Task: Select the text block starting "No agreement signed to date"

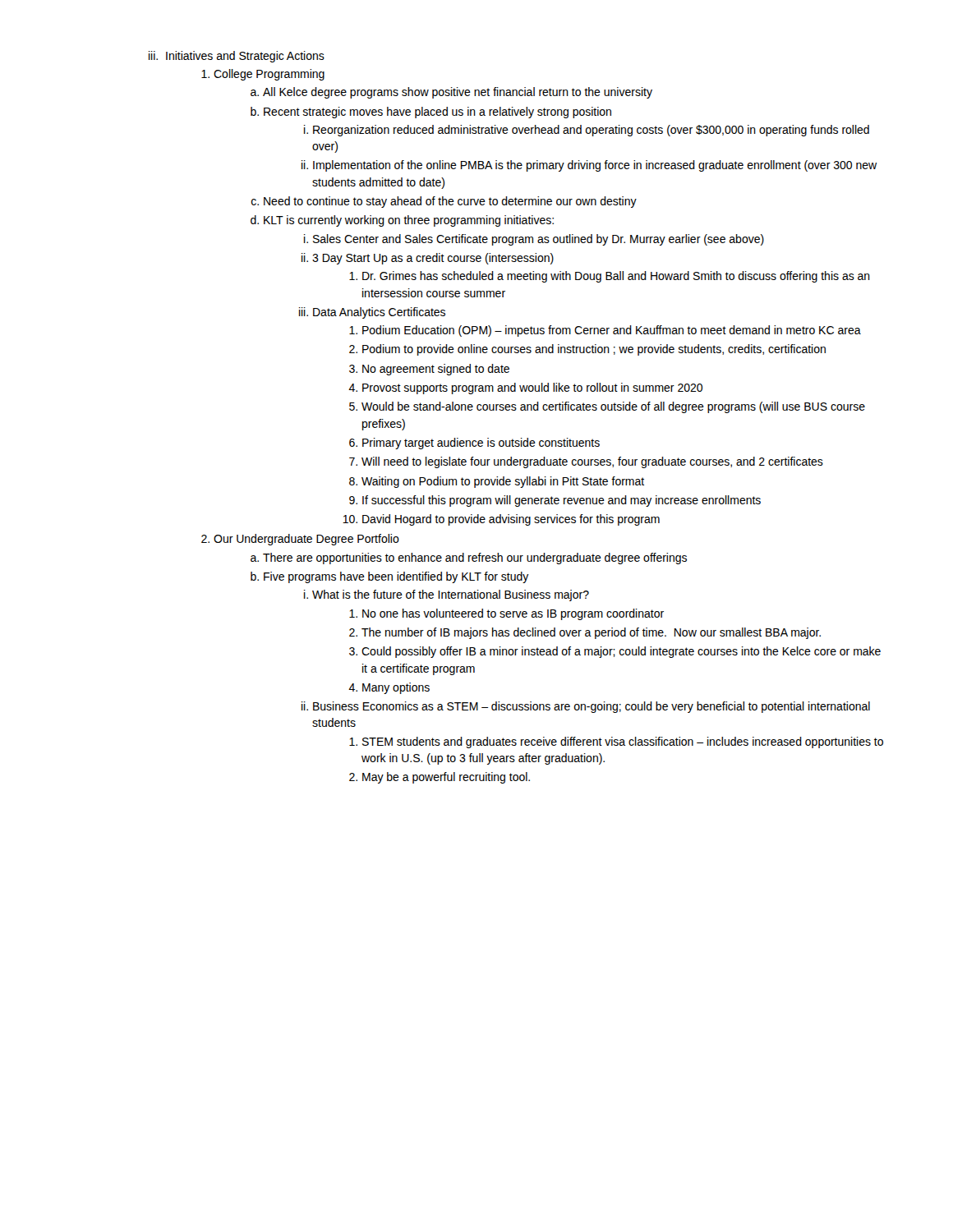Action: tap(436, 369)
